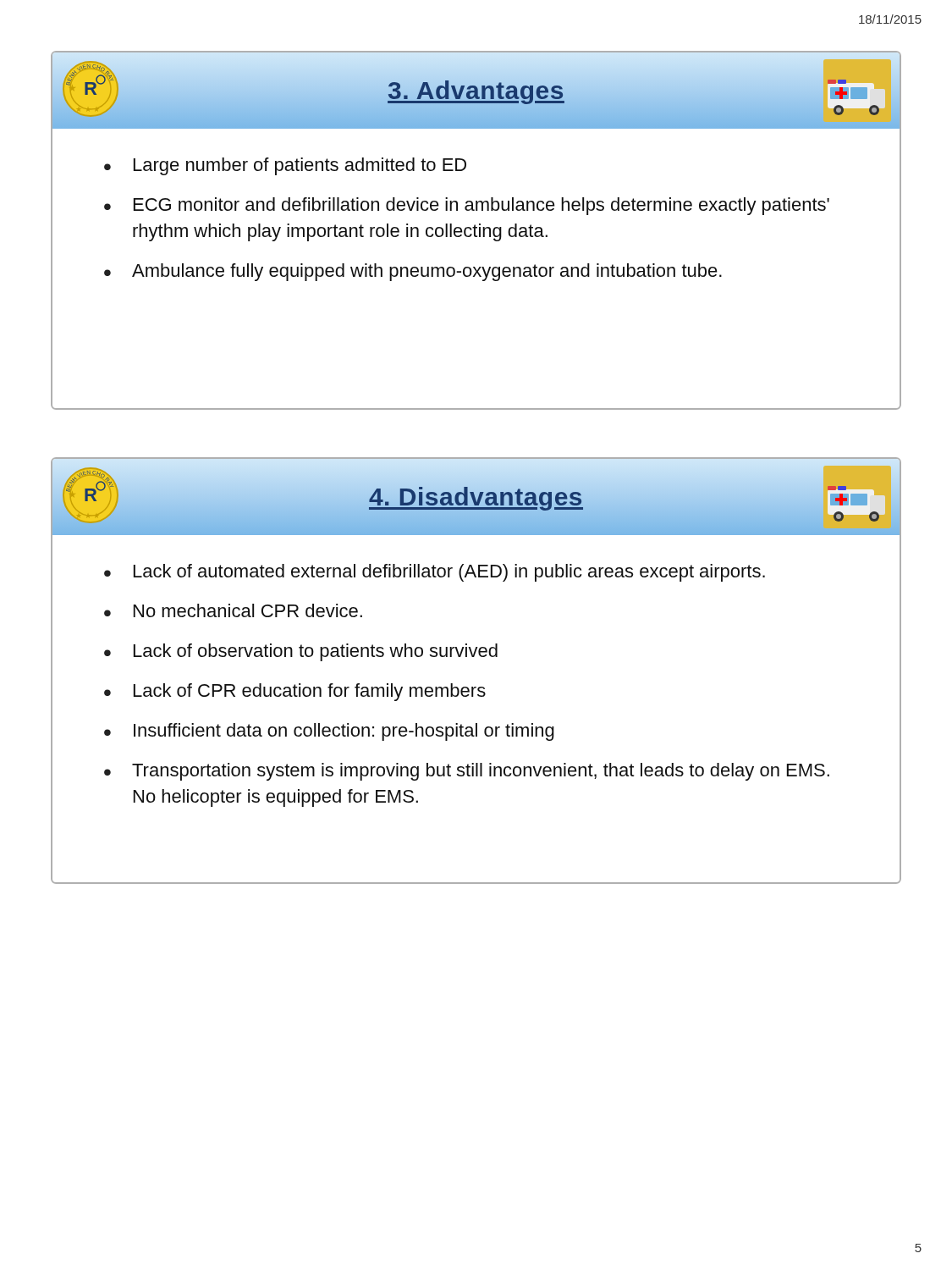Point to the block beginning "• Lack of observation to patients"
The height and width of the screenshot is (1270, 952).
pyautogui.click(x=480, y=652)
